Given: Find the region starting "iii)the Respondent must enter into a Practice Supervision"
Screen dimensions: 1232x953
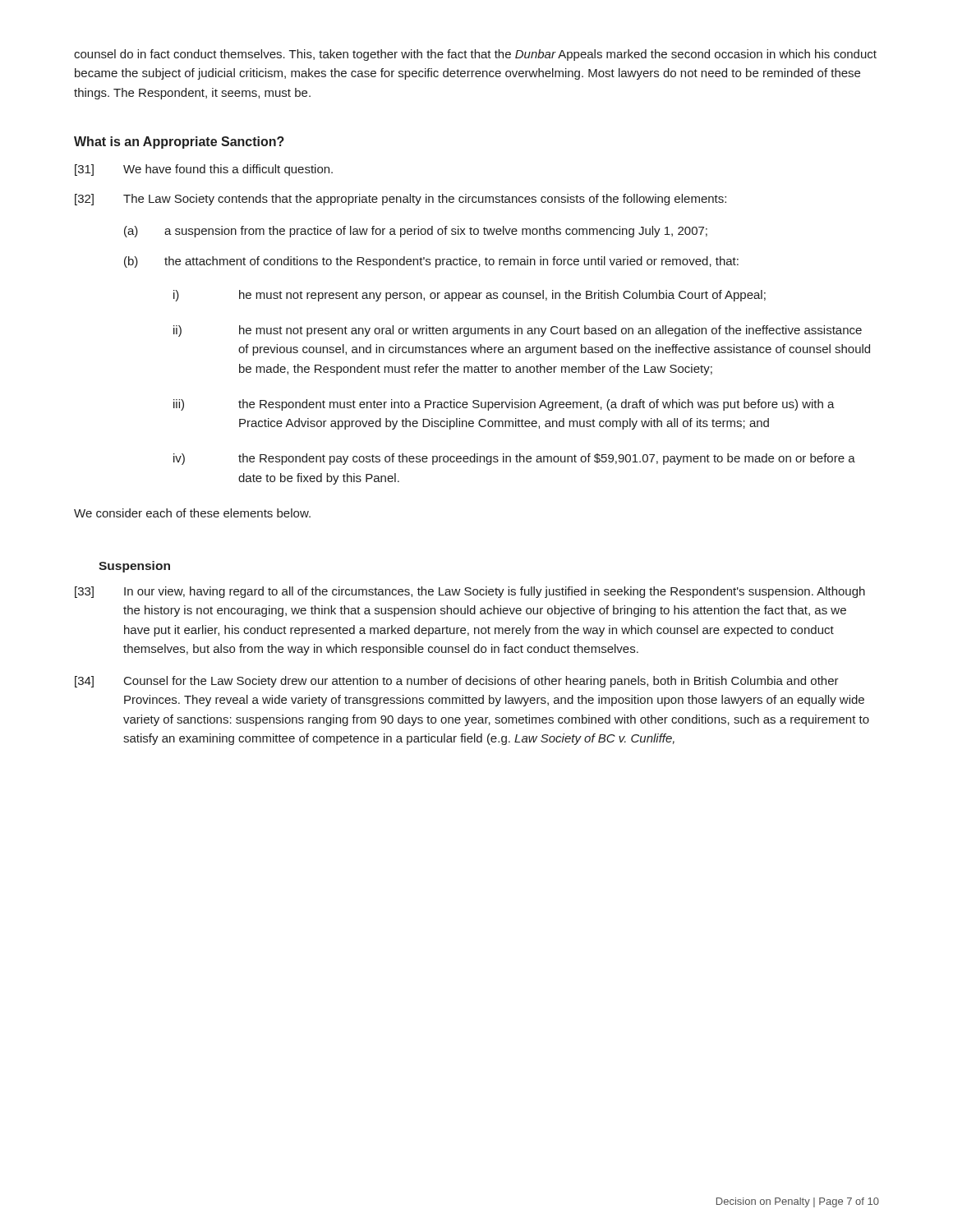Looking at the screenshot, I should pyautogui.click(x=524, y=413).
